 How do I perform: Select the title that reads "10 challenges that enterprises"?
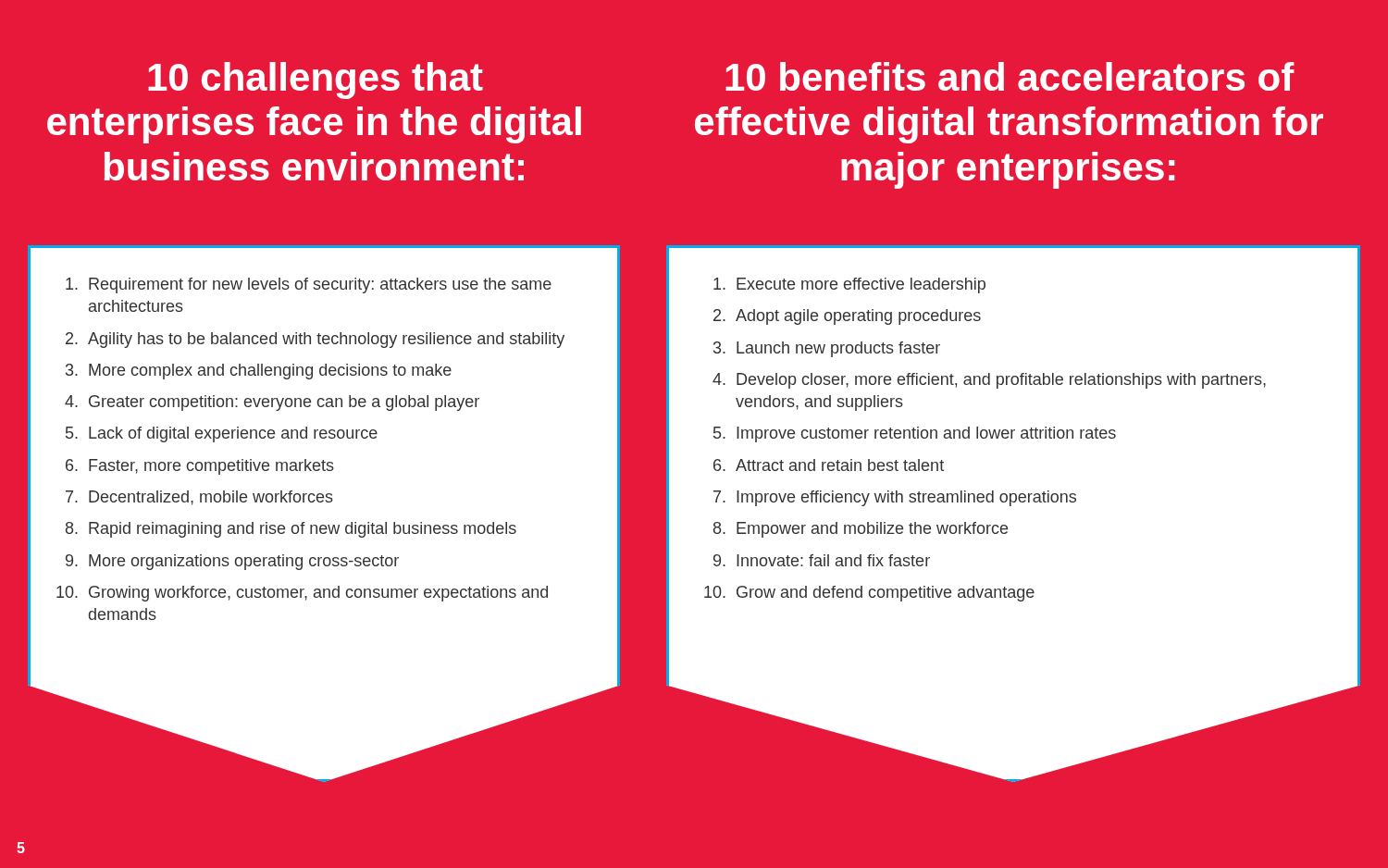point(315,123)
